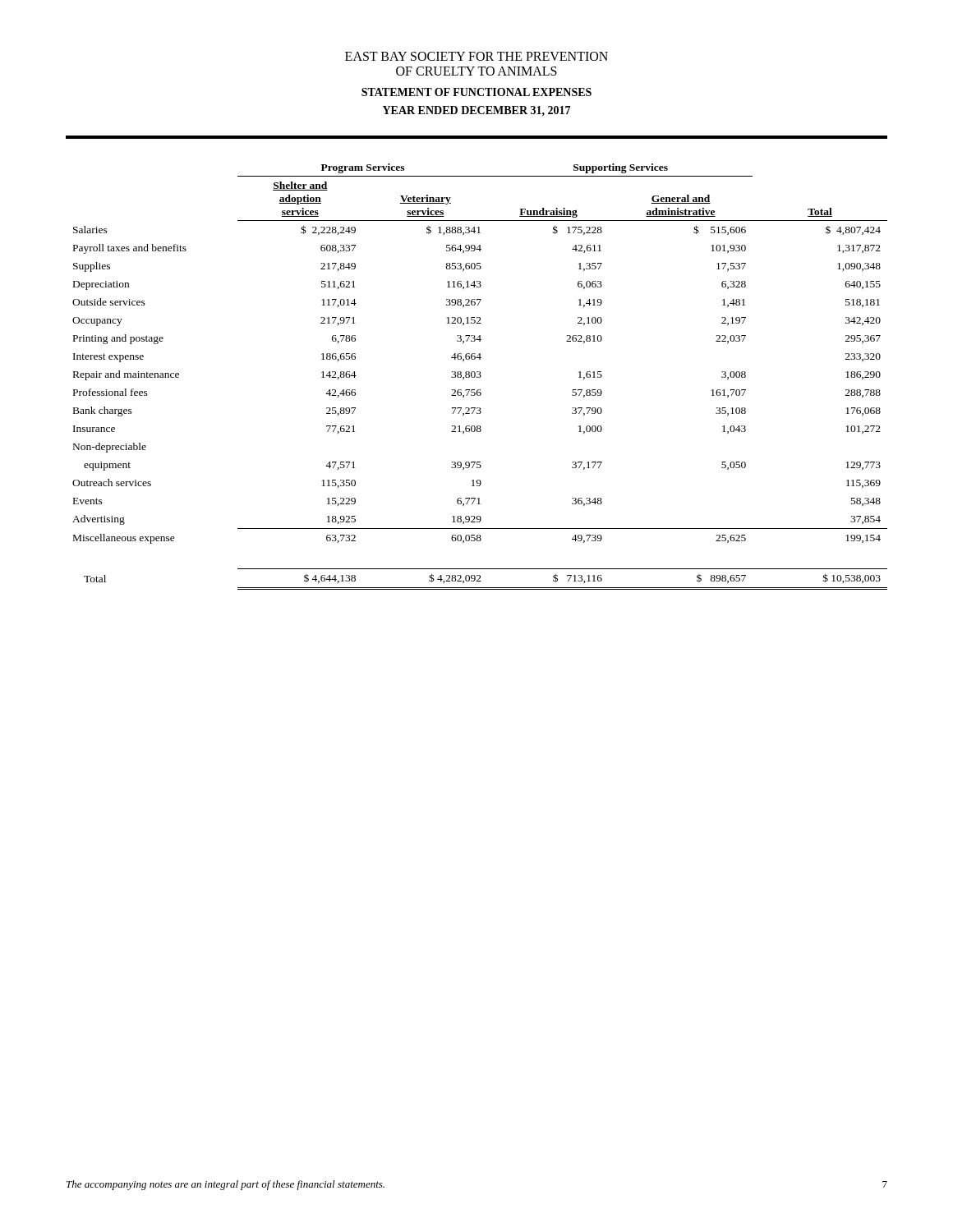Select the section header that says "STATEMENT OF FUNCTIONAL EXPENSESYEAR ENDED DECEMBER 31,"
The width and height of the screenshot is (953, 1232).
coord(476,102)
